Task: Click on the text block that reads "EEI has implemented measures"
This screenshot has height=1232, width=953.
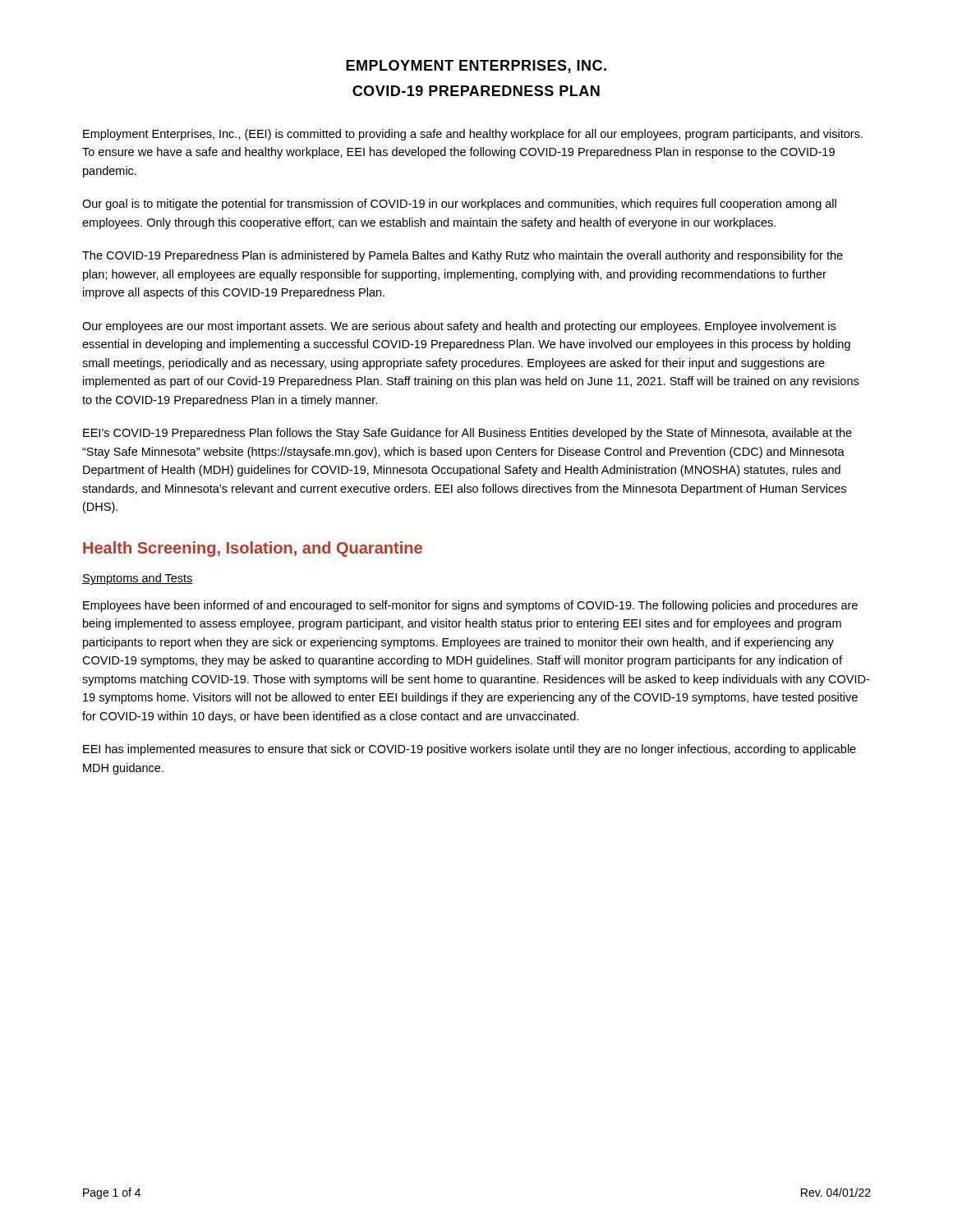Action: pyautogui.click(x=469, y=758)
